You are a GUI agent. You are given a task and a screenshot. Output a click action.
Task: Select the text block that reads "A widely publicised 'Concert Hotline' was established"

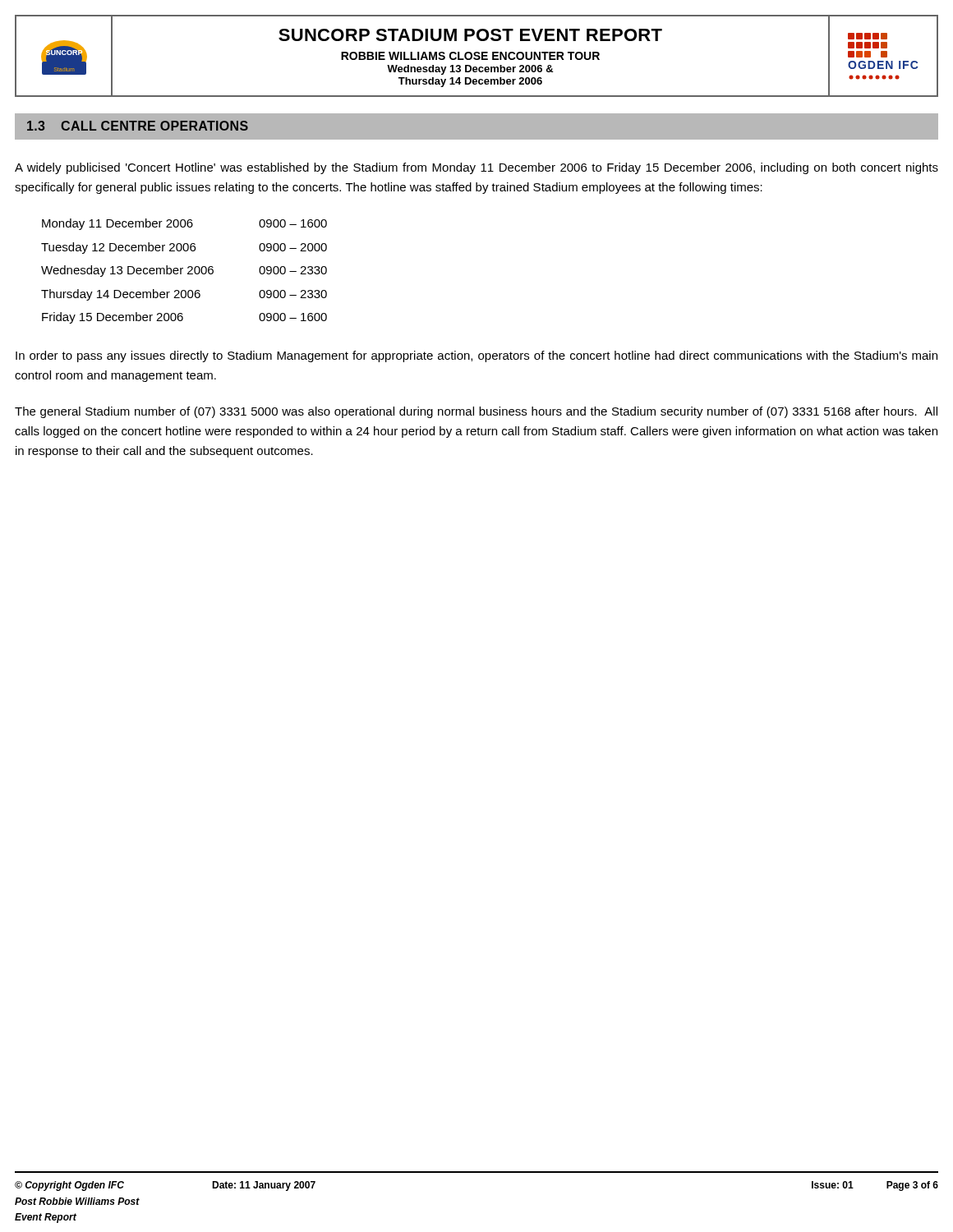[x=476, y=177]
